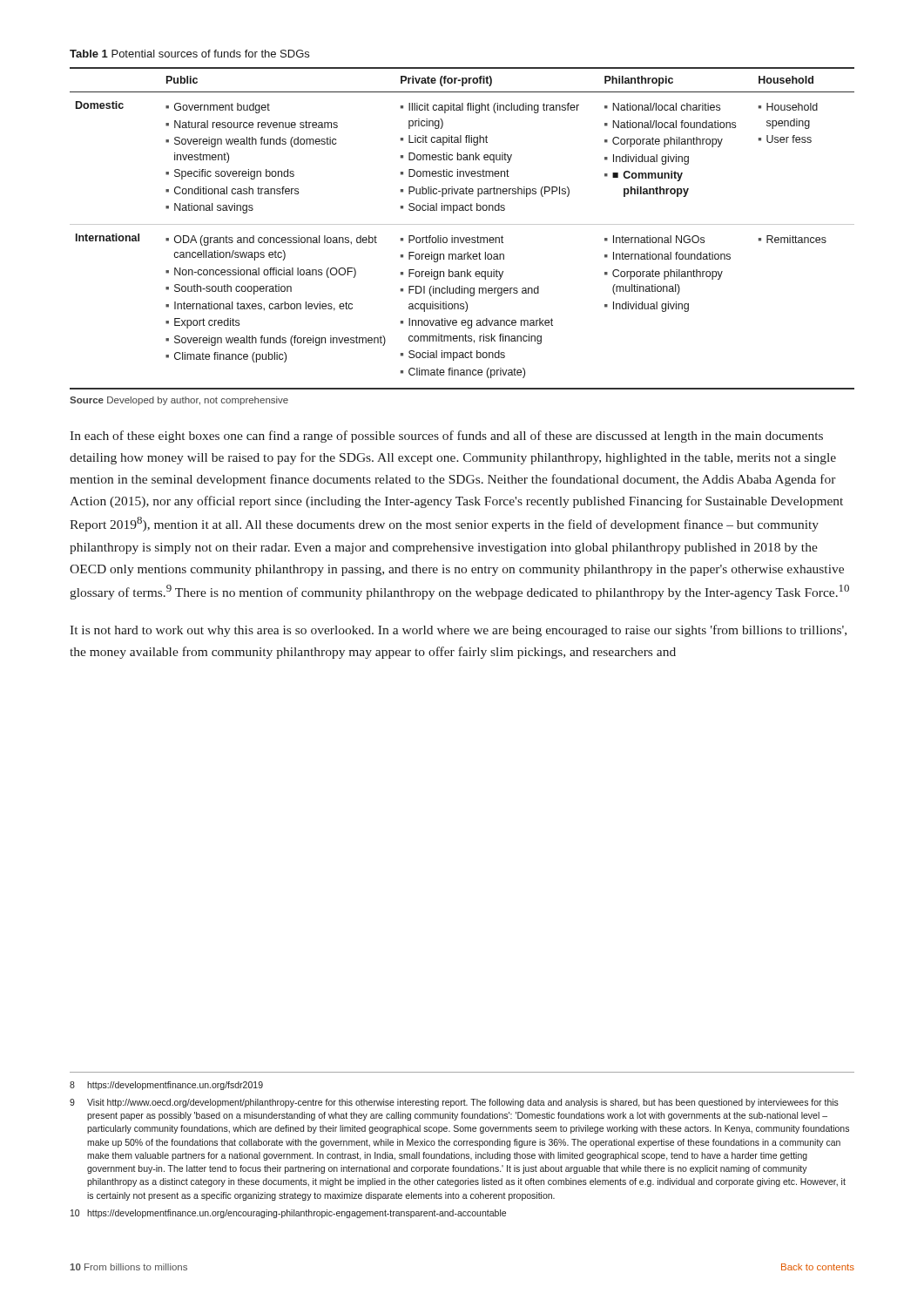Navigate to the element starting "Table 1 Potential sources of funds"

[190, 54]
